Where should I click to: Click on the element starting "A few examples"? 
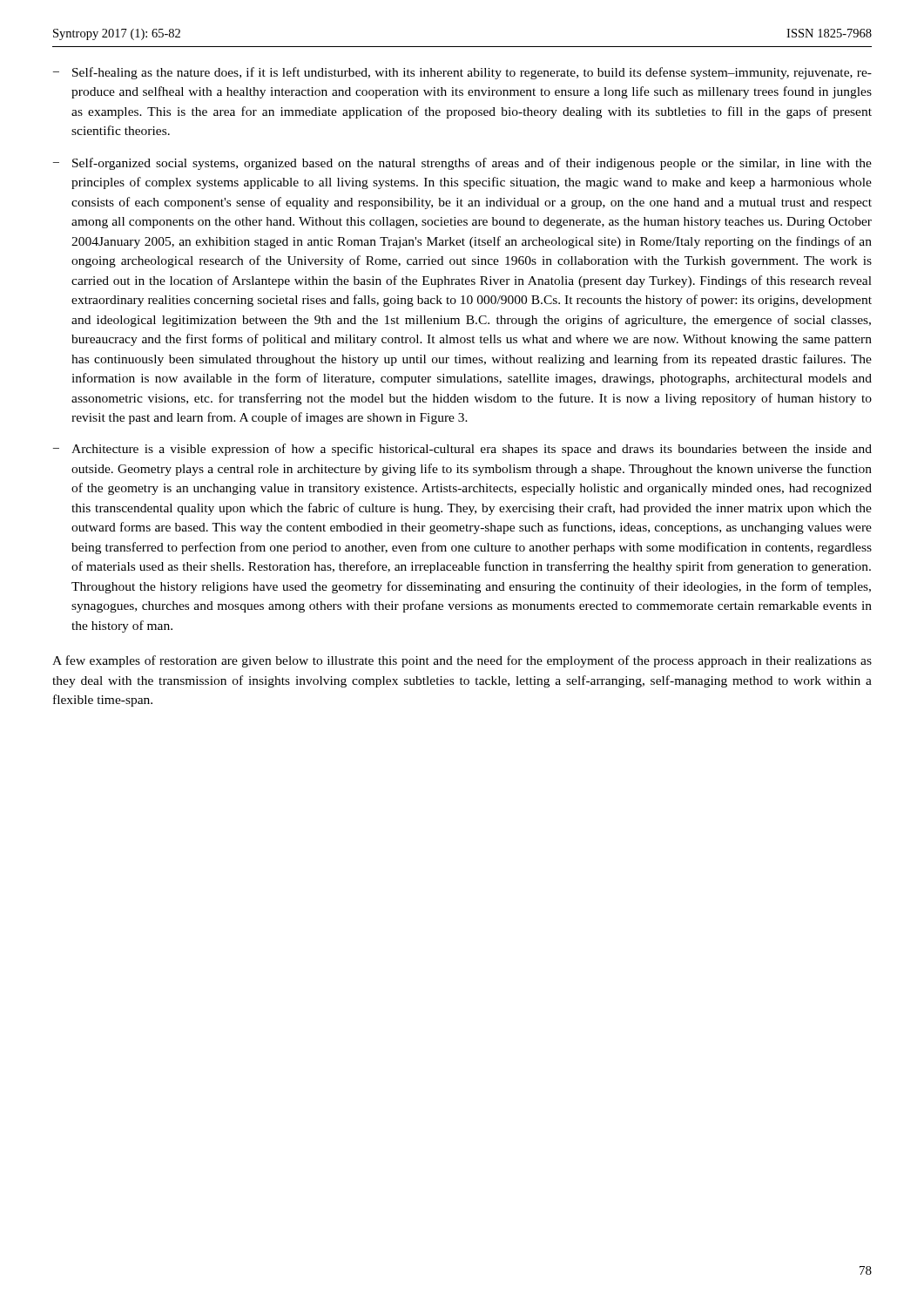462,680
